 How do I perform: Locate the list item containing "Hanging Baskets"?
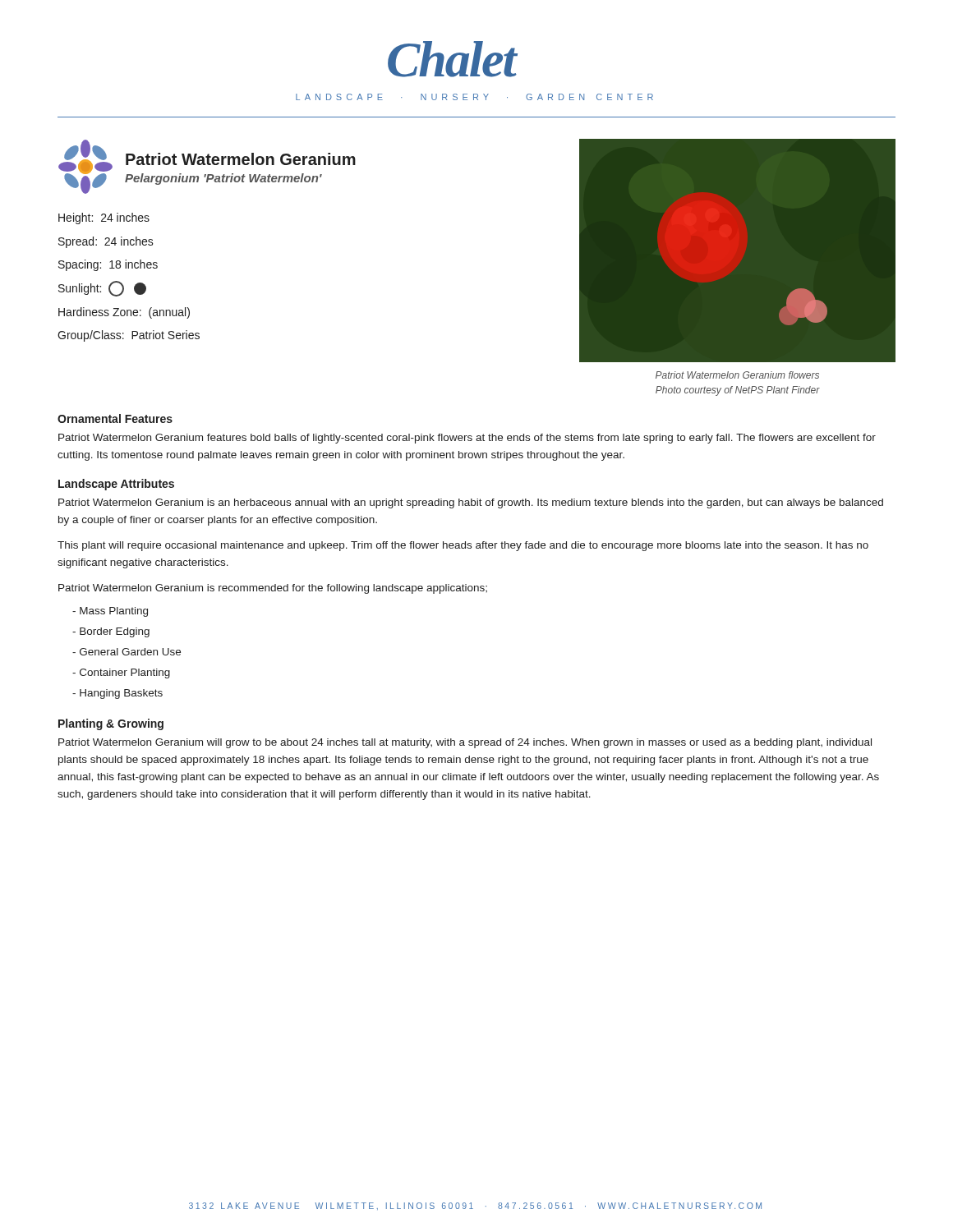[x=118, y=693]
